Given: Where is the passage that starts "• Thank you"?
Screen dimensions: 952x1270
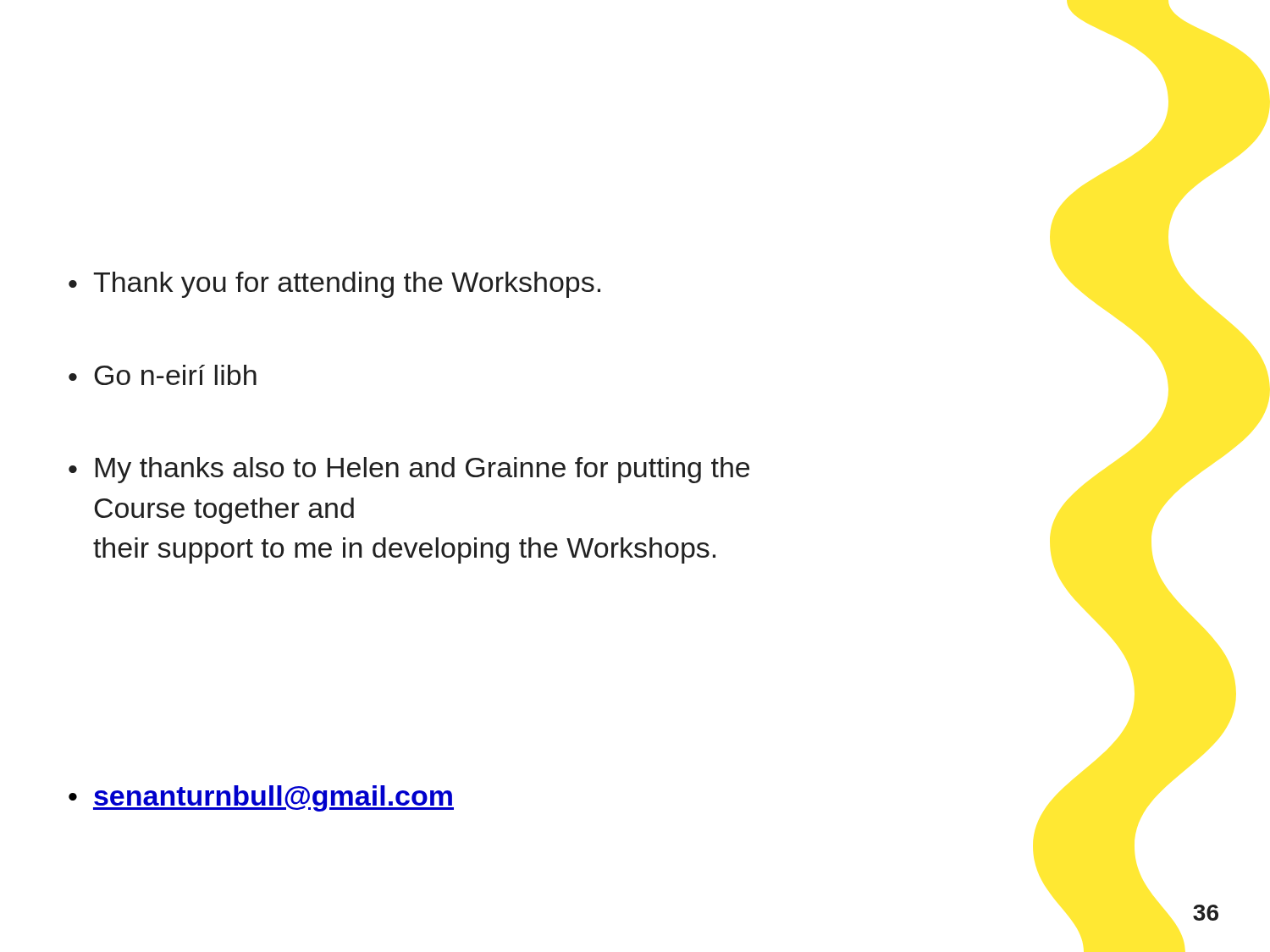Looking at the screenshot, I should click(x=415, y=283).
